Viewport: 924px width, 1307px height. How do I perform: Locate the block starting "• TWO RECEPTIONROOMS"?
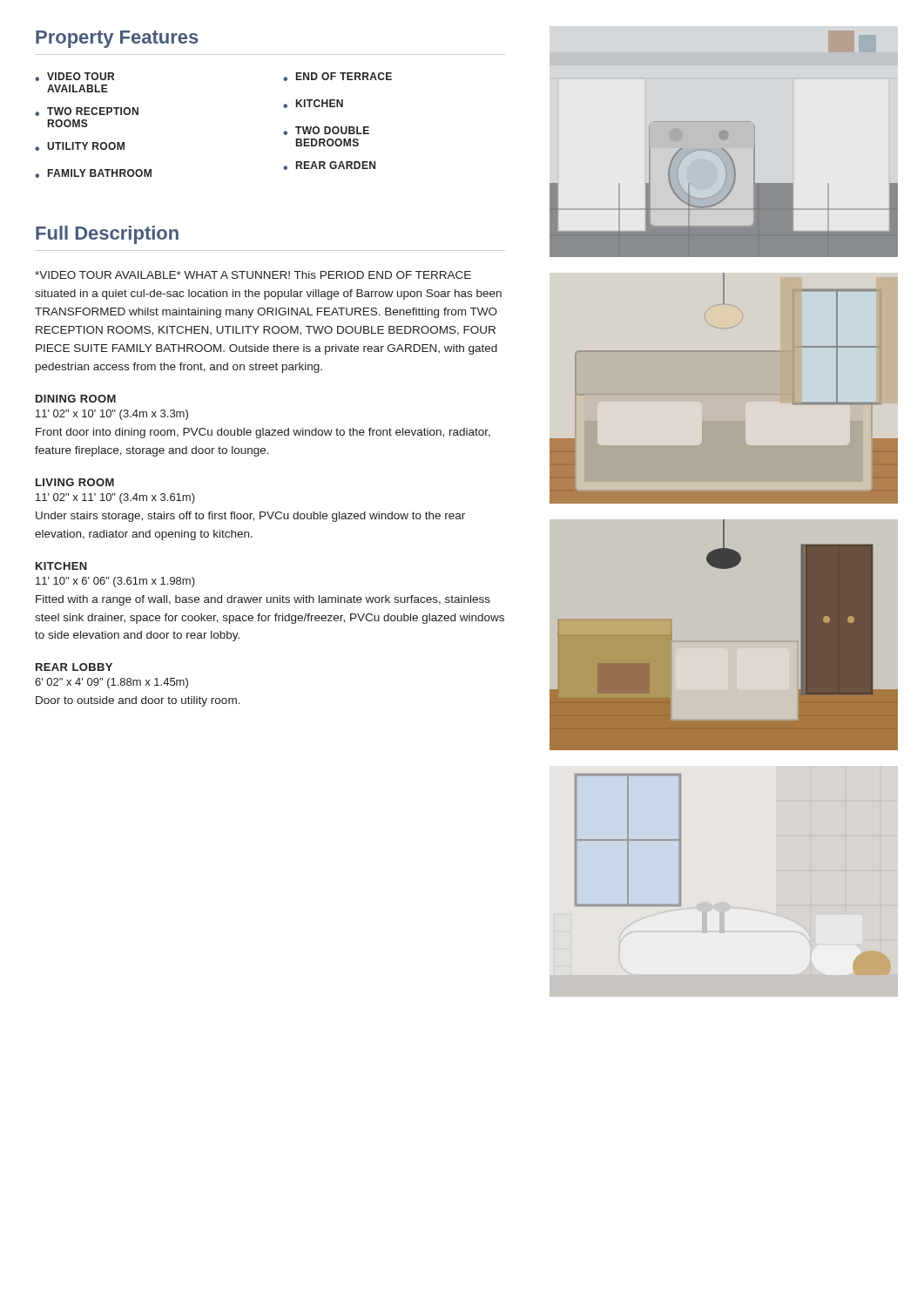click(87, 118)
